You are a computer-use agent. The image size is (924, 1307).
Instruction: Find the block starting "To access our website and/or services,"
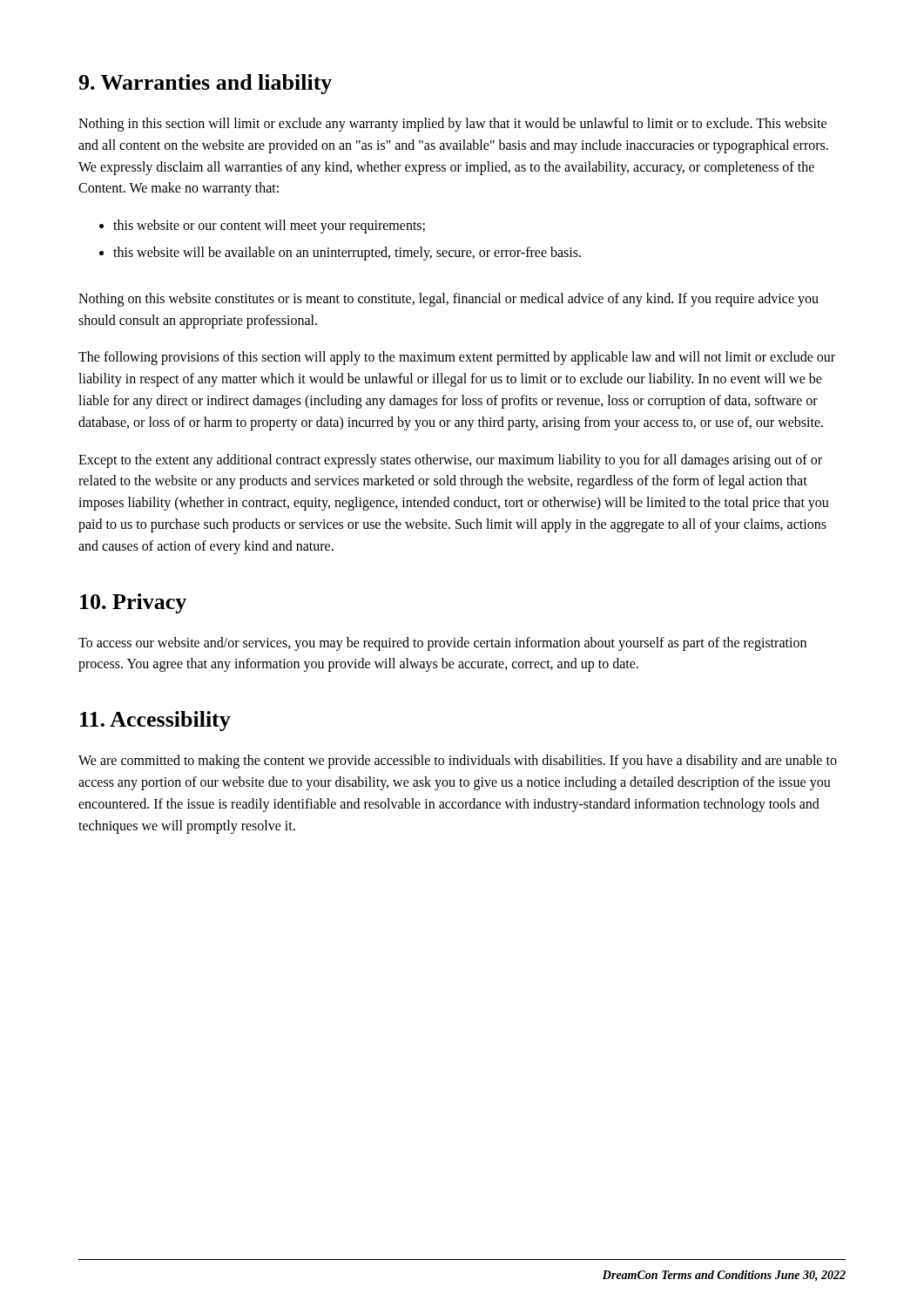pos(462,654)
